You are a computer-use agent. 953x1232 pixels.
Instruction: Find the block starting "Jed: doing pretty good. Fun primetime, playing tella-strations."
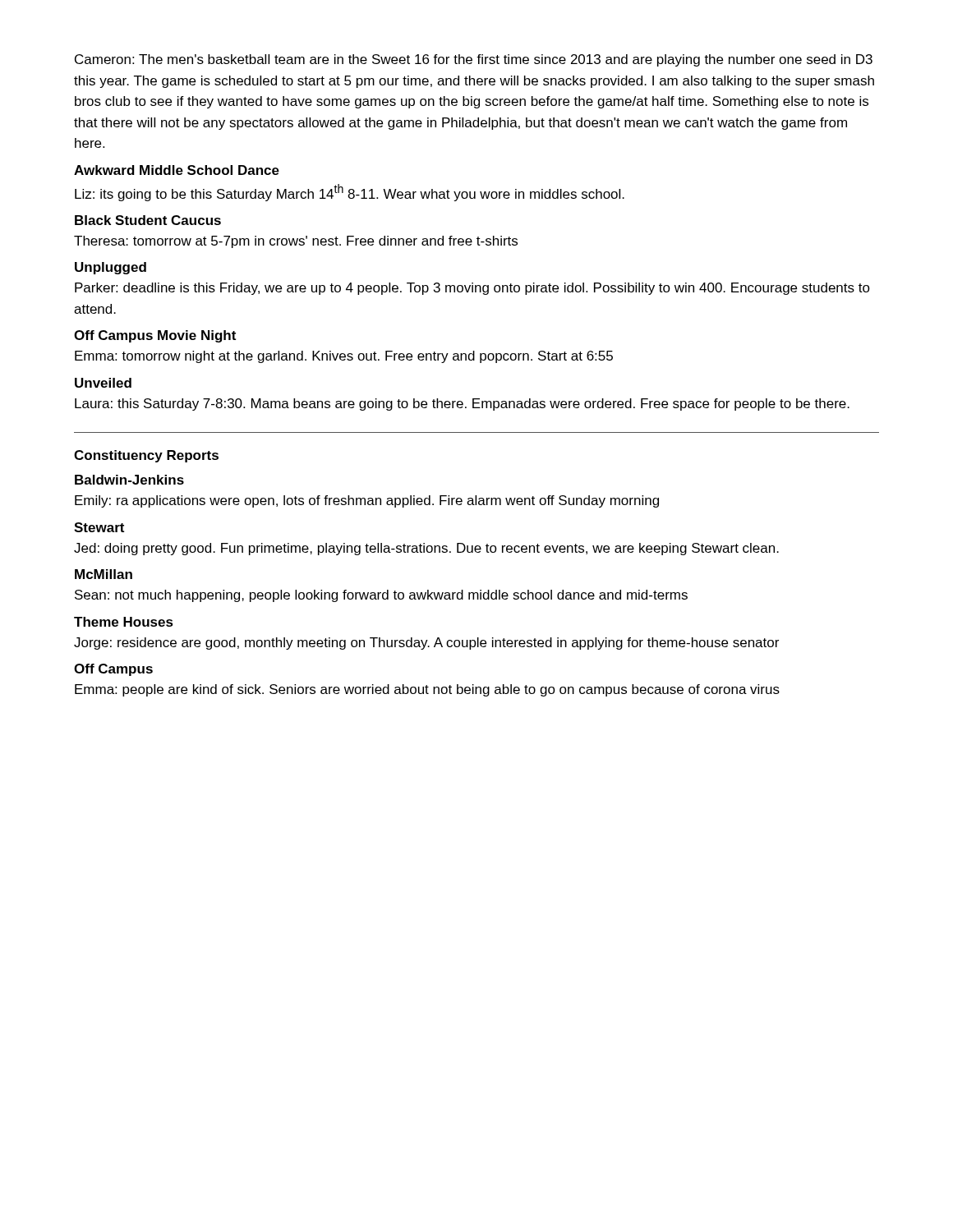[x=427, y=548]
